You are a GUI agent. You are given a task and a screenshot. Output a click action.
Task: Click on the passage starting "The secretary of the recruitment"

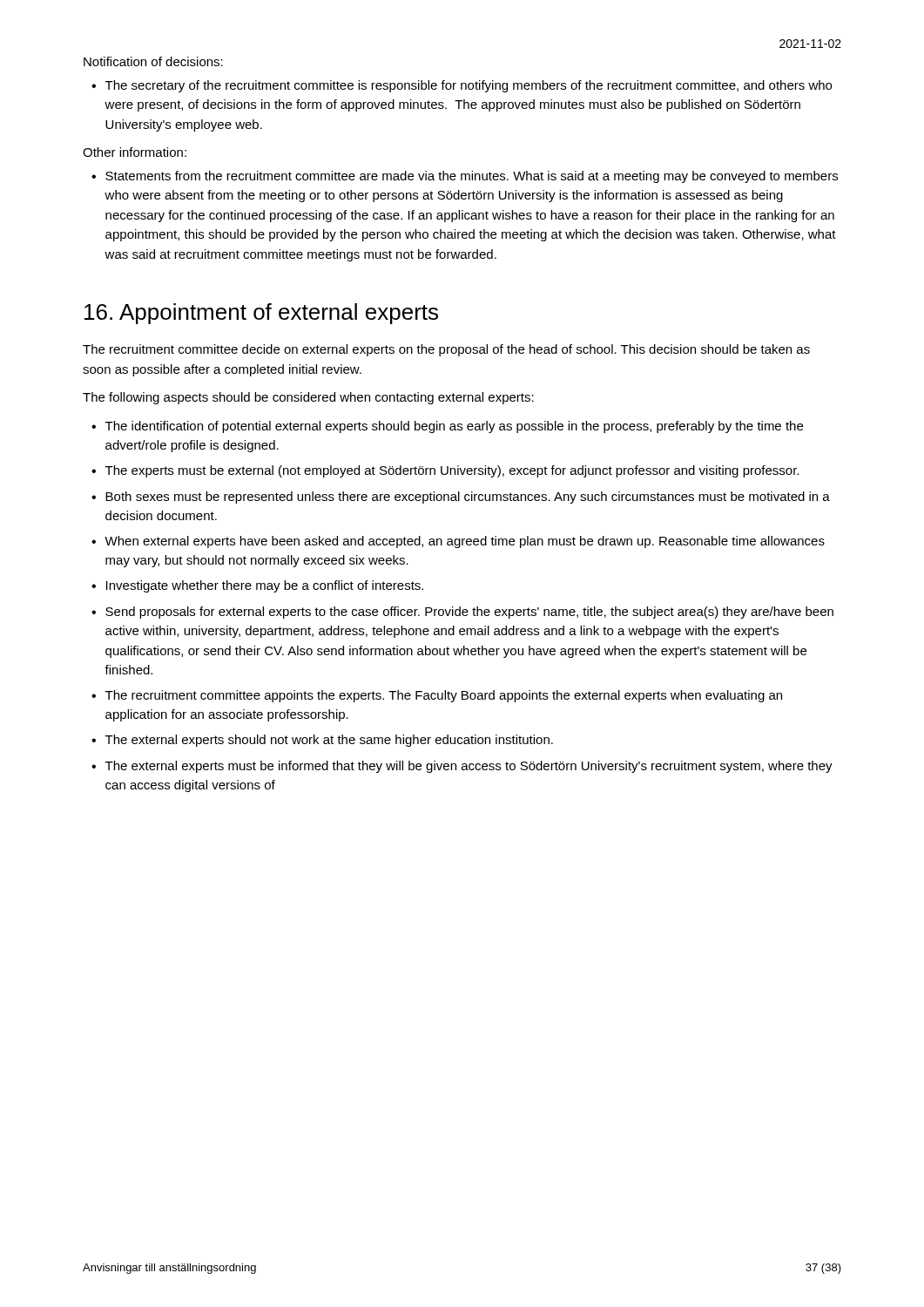tap(469, 104)
